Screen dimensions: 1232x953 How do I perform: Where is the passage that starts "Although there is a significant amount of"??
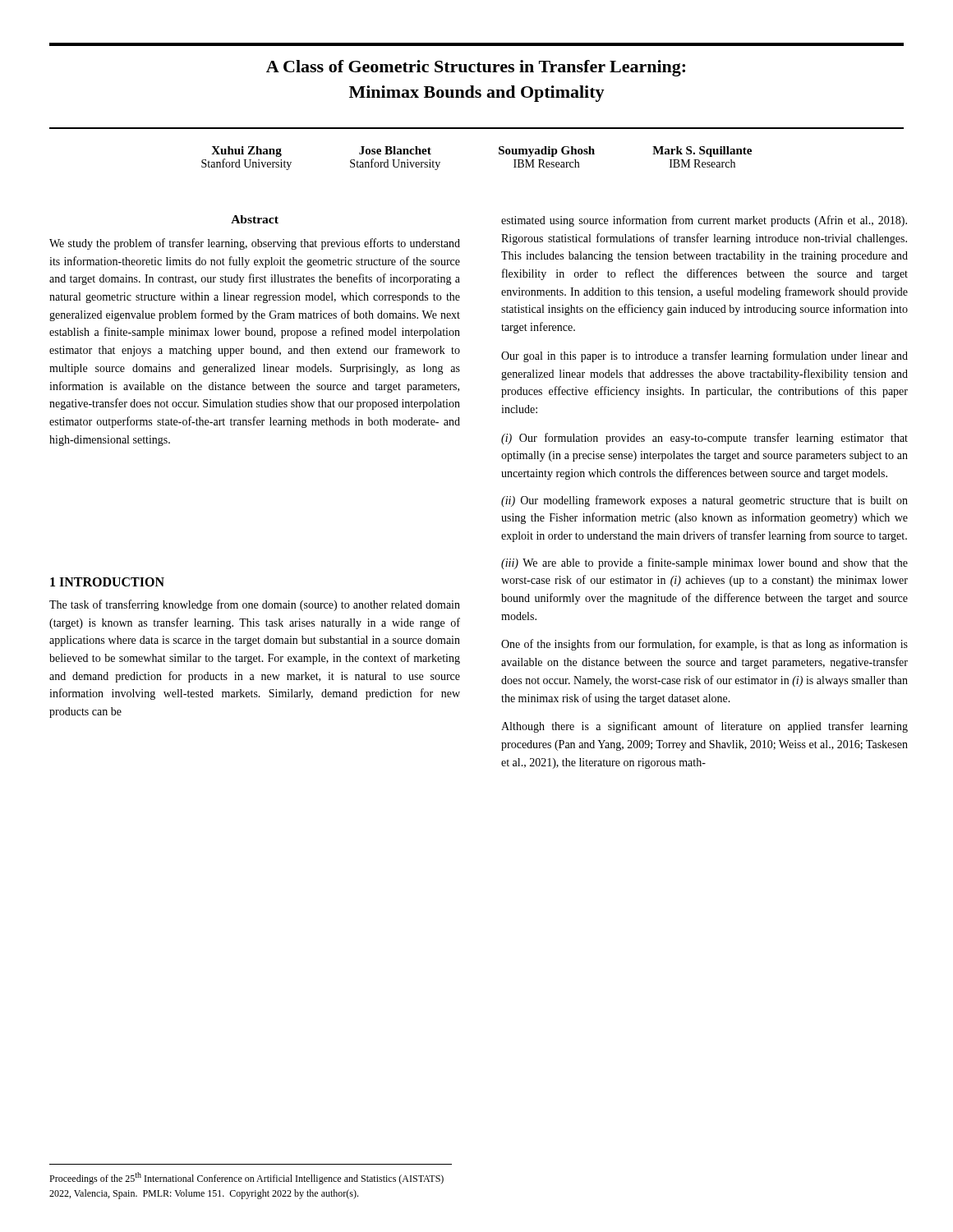coord(705,744)
